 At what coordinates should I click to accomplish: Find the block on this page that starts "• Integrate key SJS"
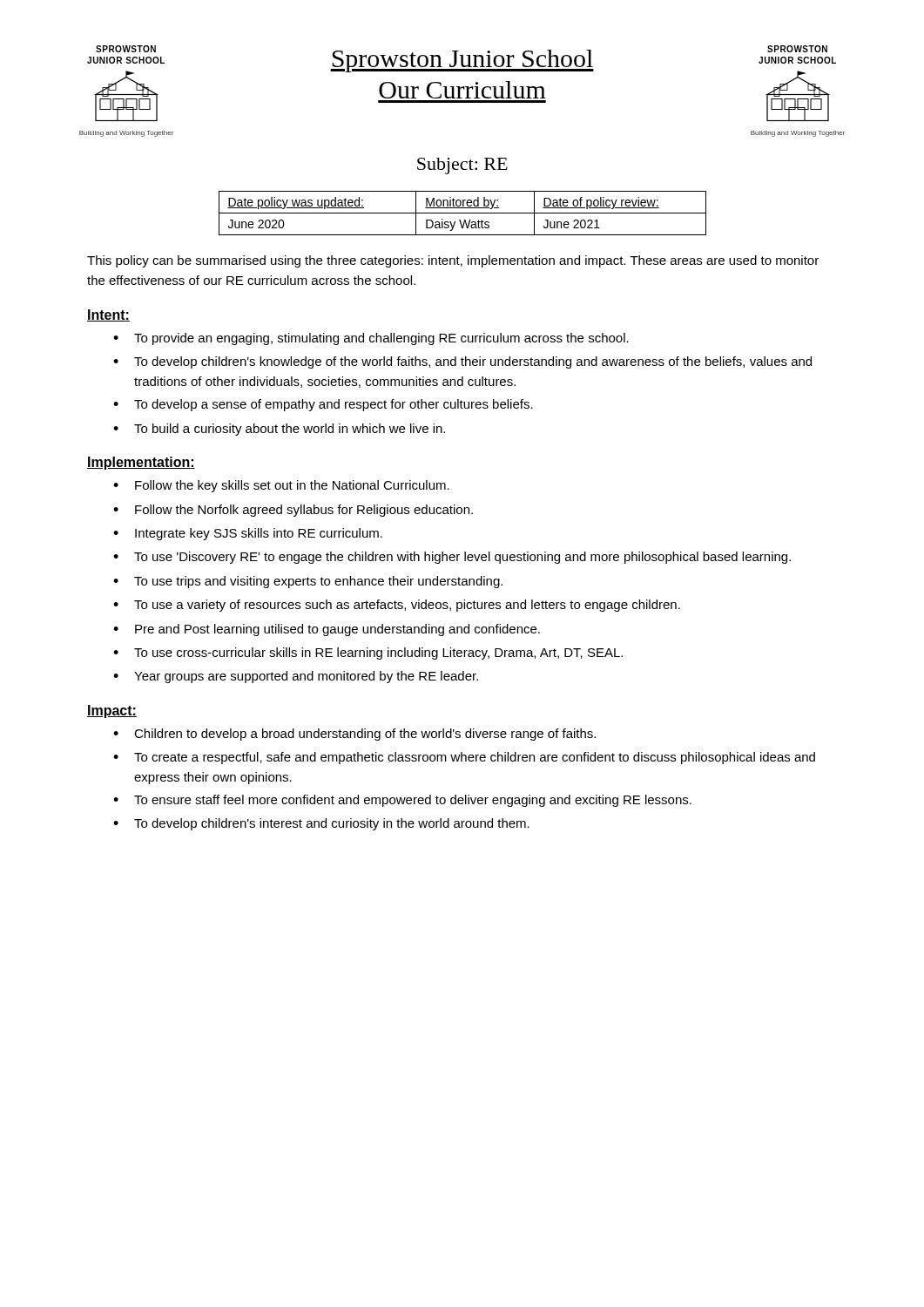[x=248, y=534]
